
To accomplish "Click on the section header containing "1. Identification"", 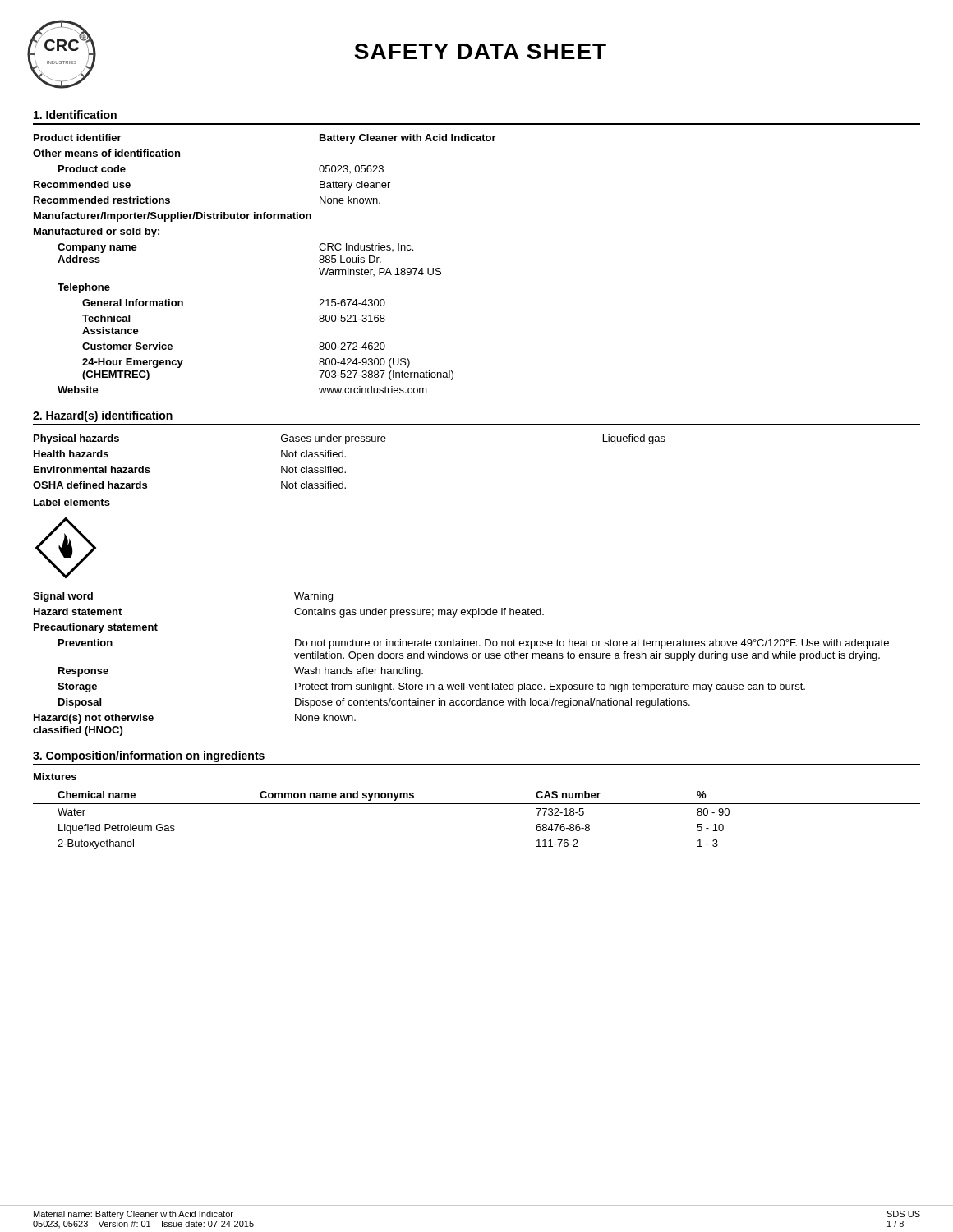I will 75,115.
